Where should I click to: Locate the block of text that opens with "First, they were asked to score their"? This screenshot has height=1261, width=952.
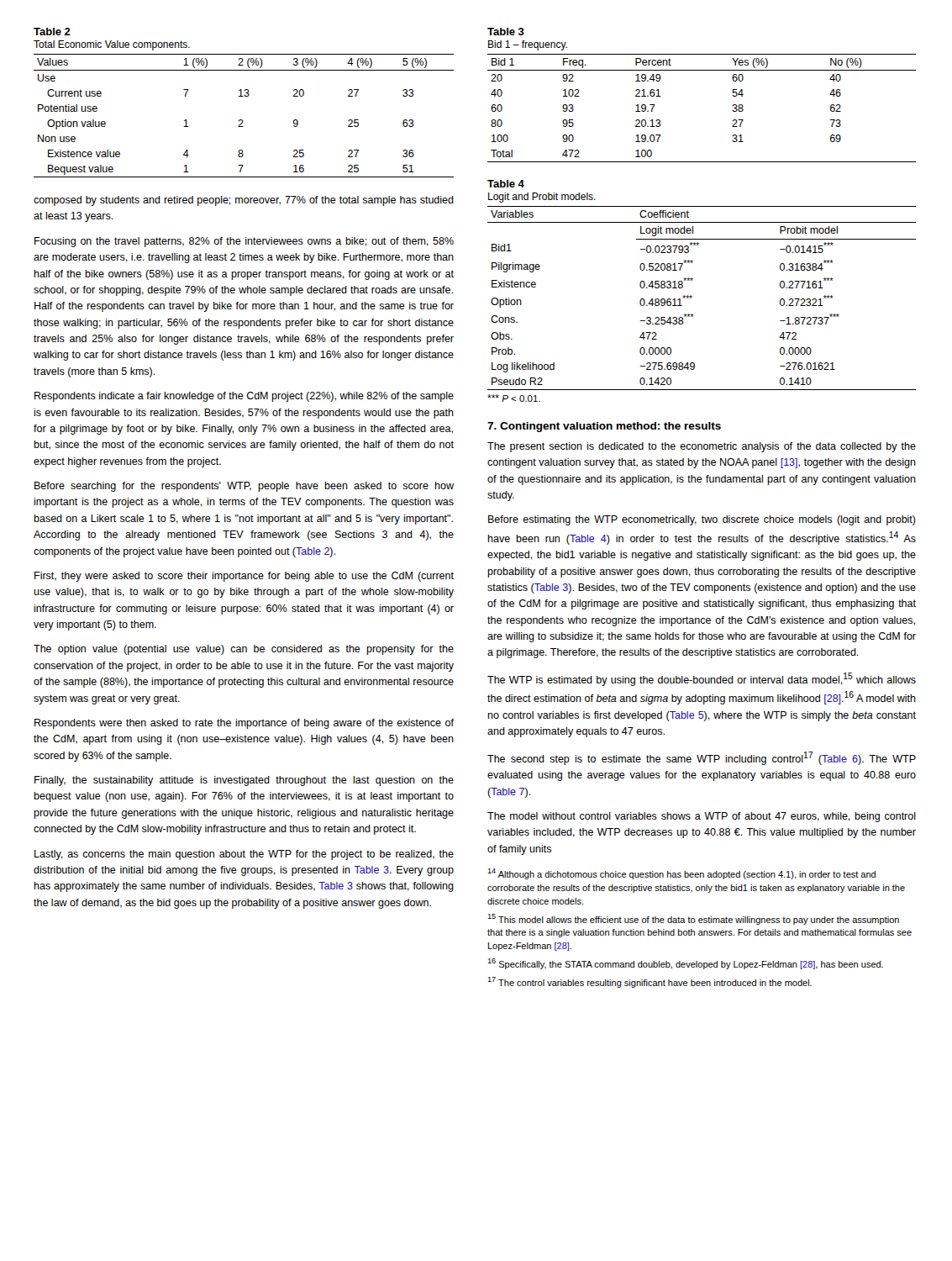(244, 600)
